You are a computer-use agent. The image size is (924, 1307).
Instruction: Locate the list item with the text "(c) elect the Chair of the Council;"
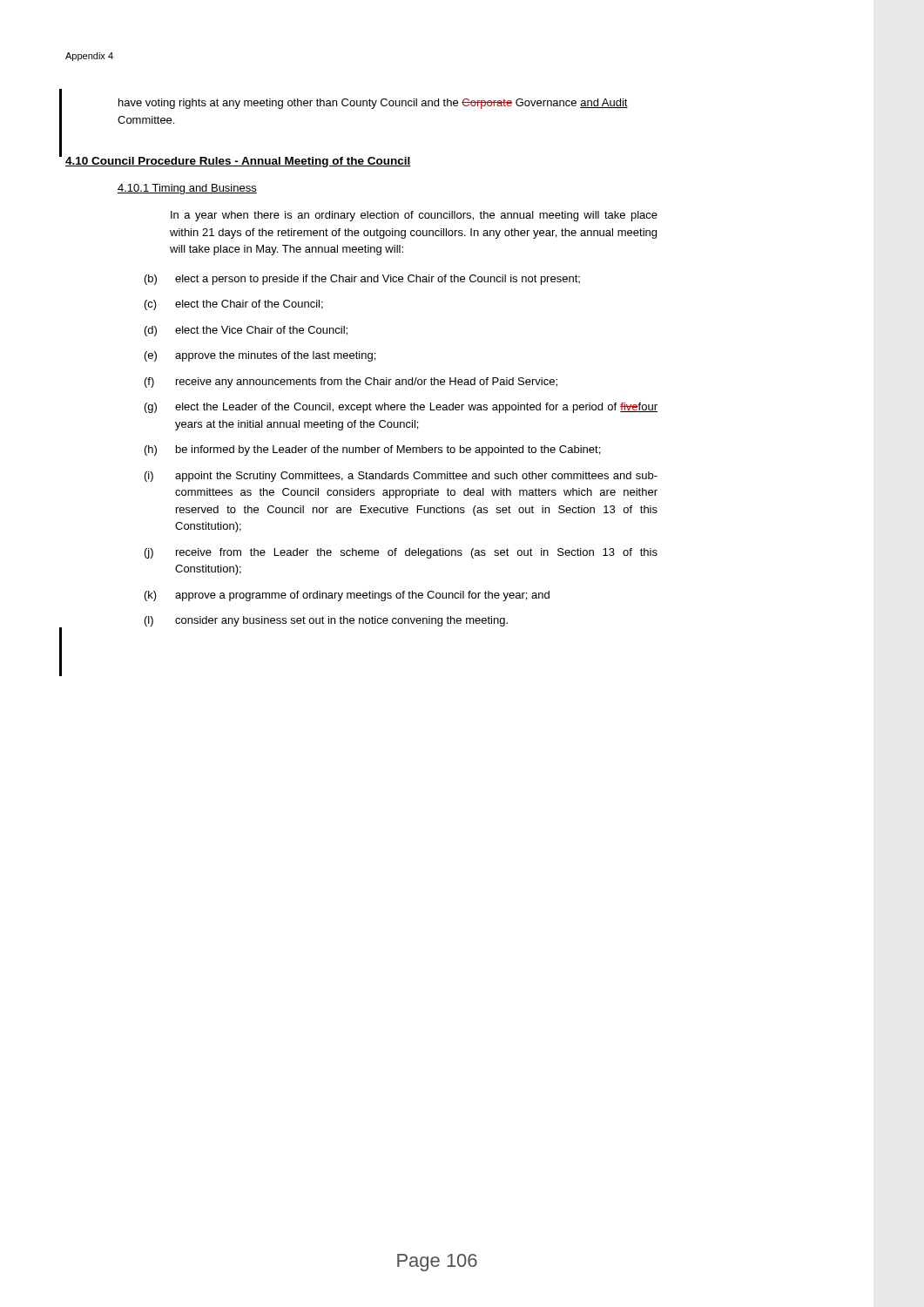pos(234,305)
